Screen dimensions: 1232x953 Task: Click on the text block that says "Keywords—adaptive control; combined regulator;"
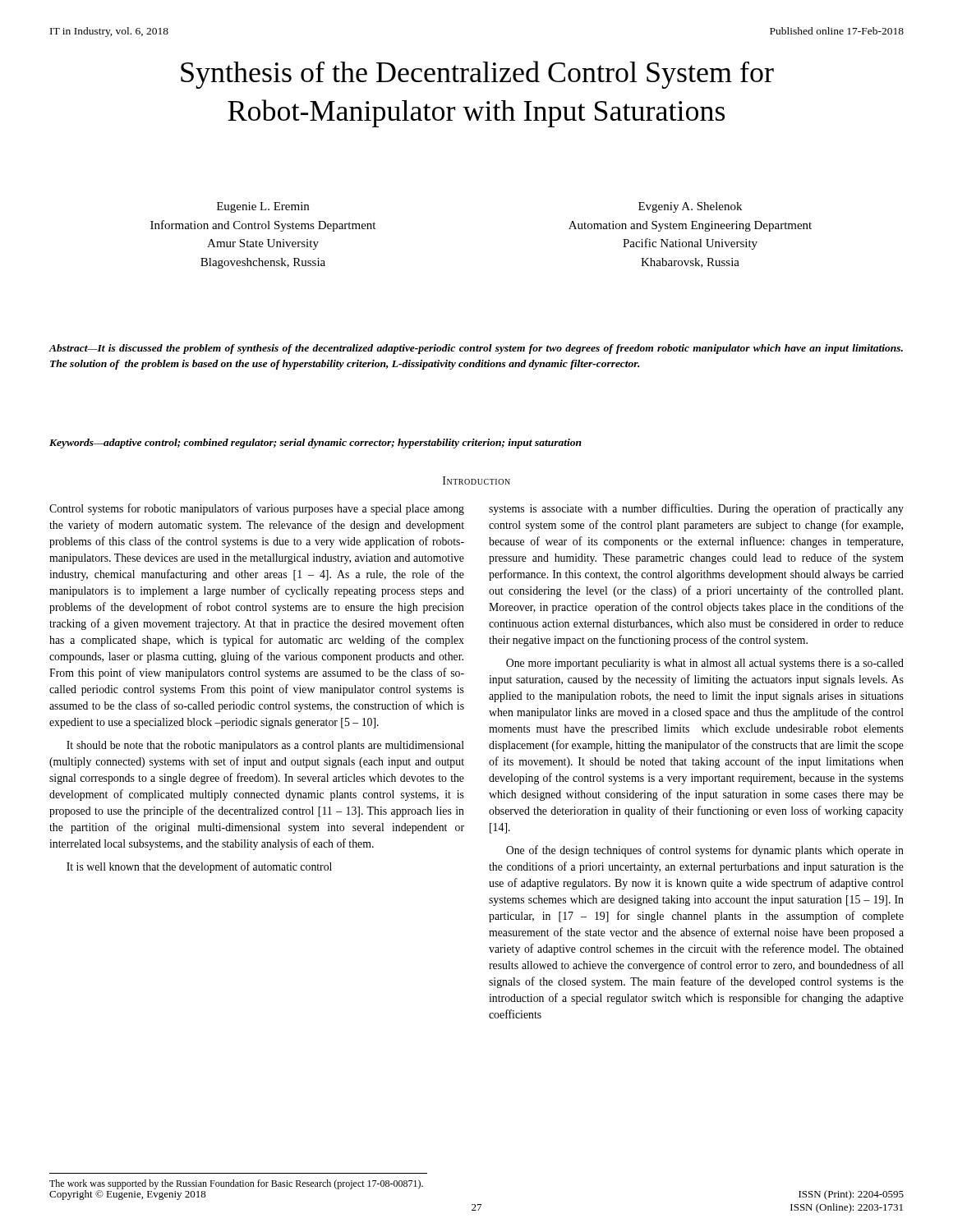(x=315, y=442)
